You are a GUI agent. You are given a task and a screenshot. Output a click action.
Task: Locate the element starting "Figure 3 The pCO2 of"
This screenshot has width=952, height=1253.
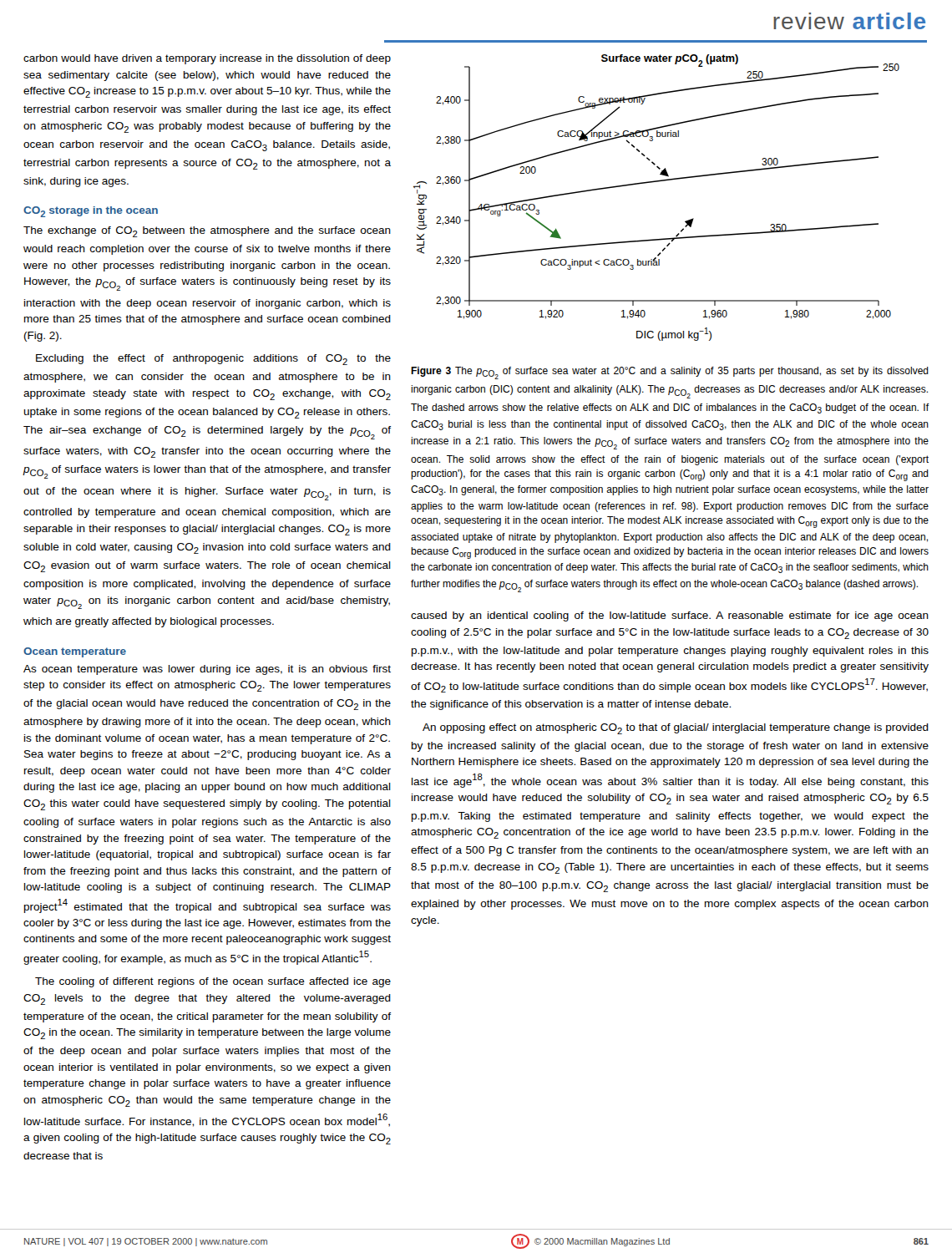coord(670,480)
